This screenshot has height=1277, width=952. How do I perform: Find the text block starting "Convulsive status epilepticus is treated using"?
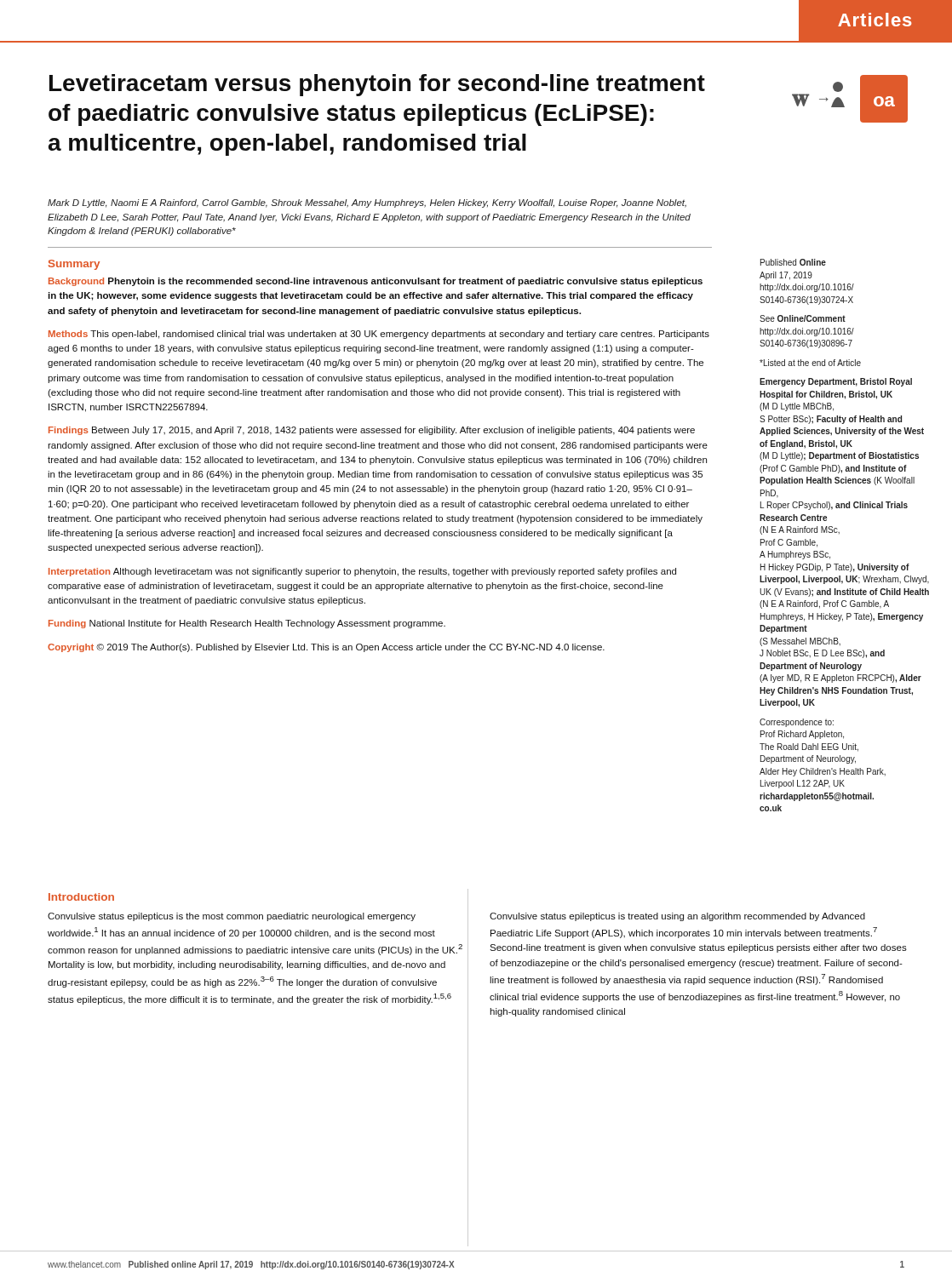[698, 964]
